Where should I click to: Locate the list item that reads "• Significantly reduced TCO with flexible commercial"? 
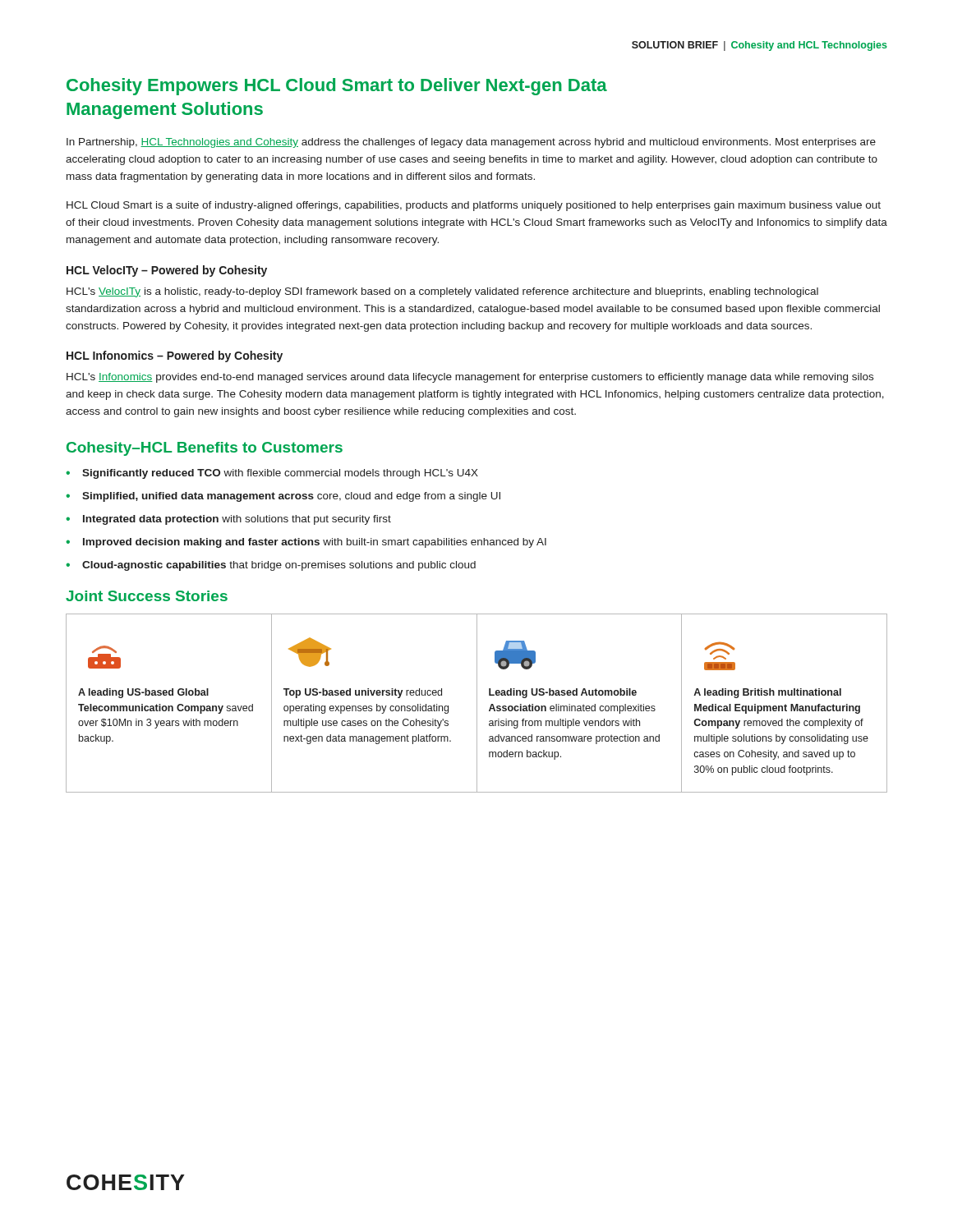point(272,474)
